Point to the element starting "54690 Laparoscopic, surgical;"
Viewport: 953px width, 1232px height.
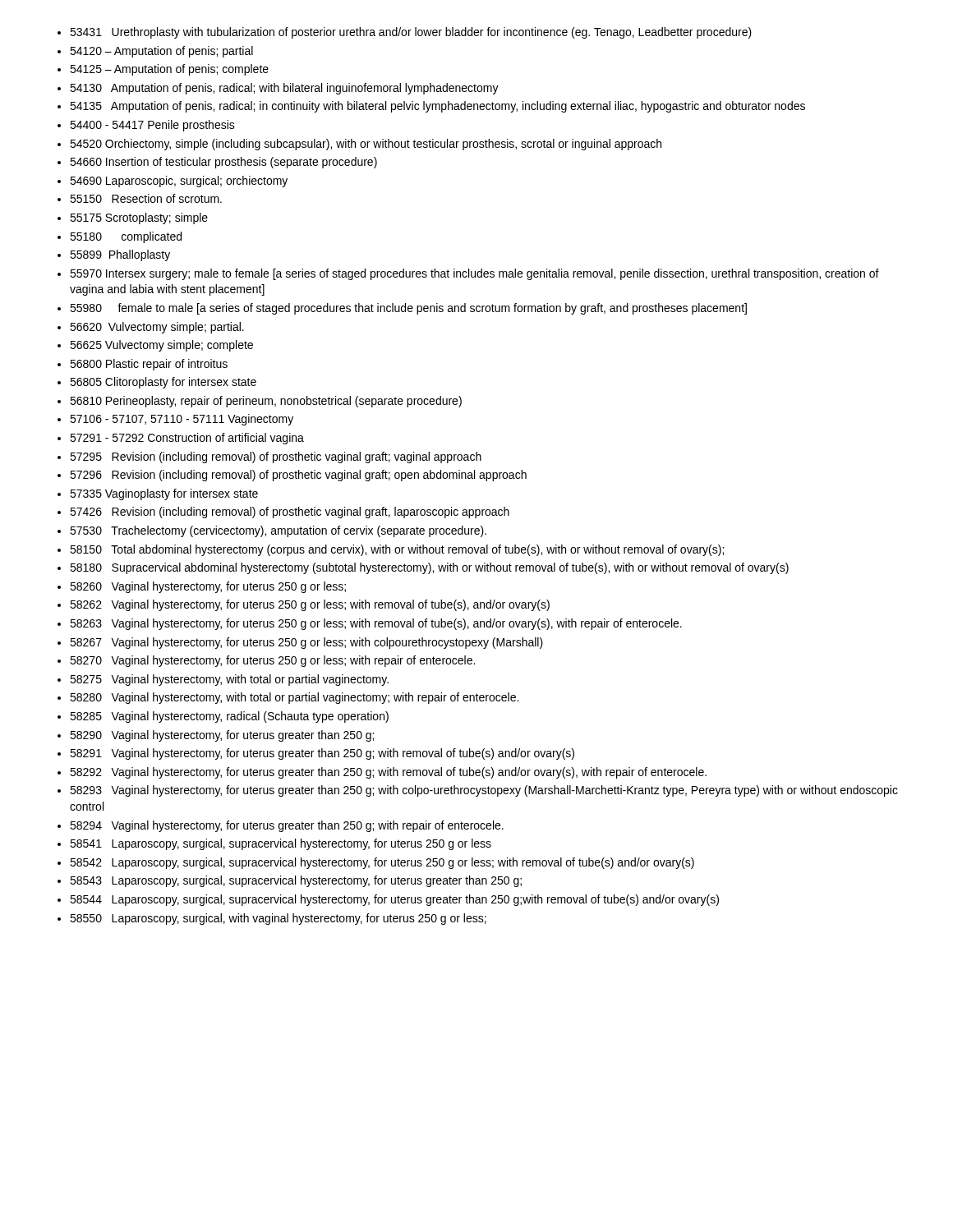(179, 180)
